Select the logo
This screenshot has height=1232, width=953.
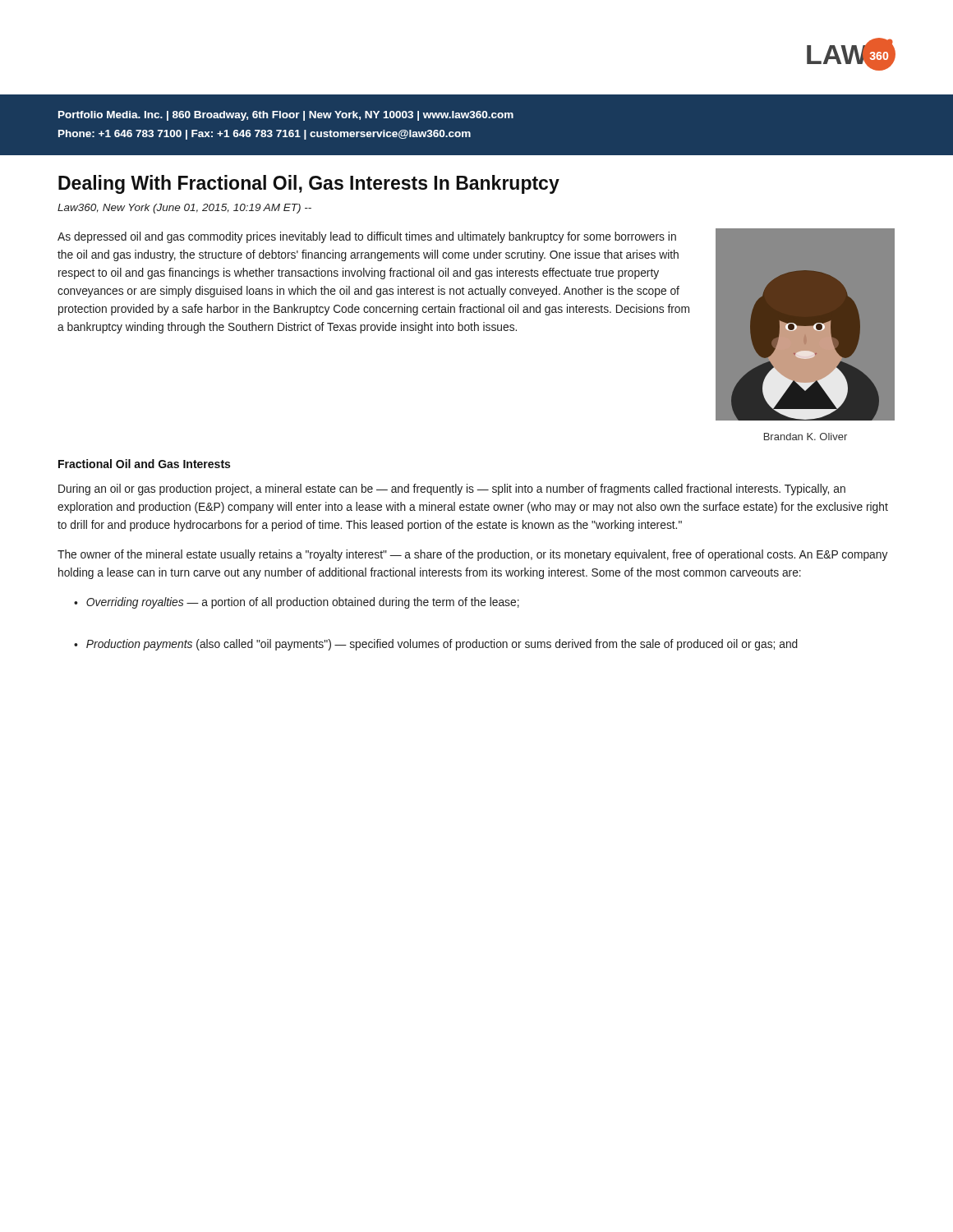coord(850,56)
